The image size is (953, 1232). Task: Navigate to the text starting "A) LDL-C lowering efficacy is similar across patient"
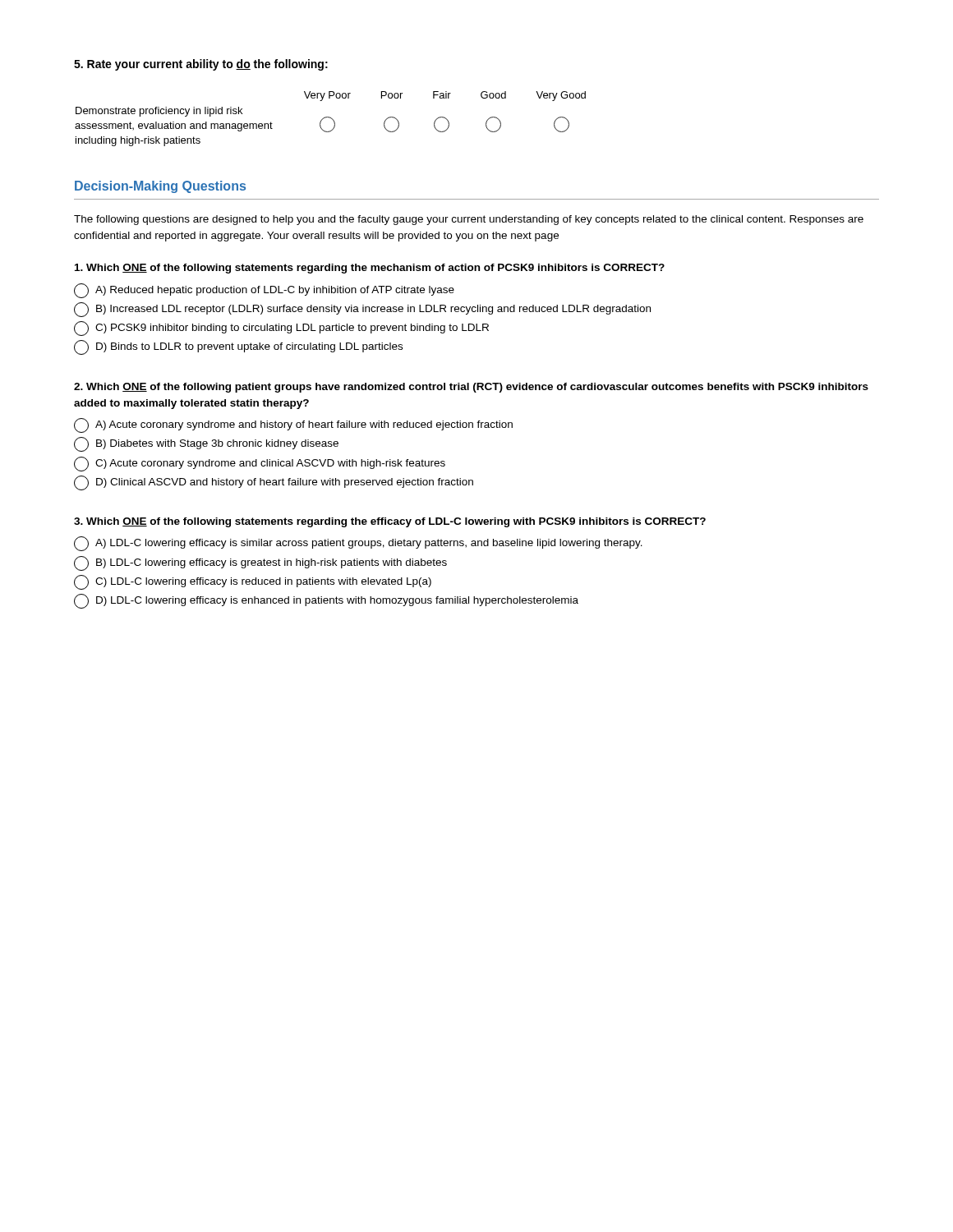coord(358,543)
